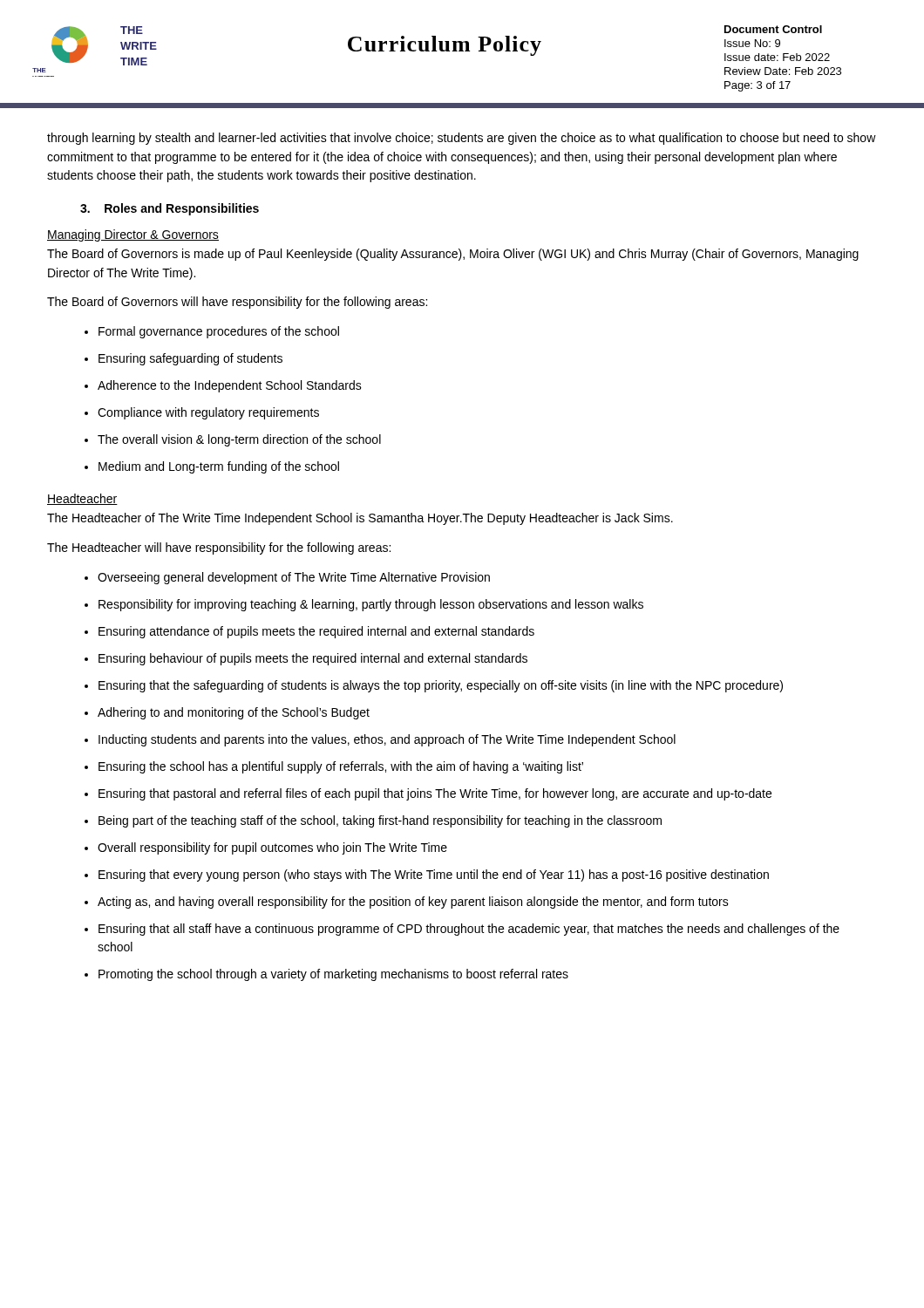Locate the list item that reads "Inducting students and parents"
The height and width of the screenshot is (1308, 924).
click(462, 739)
